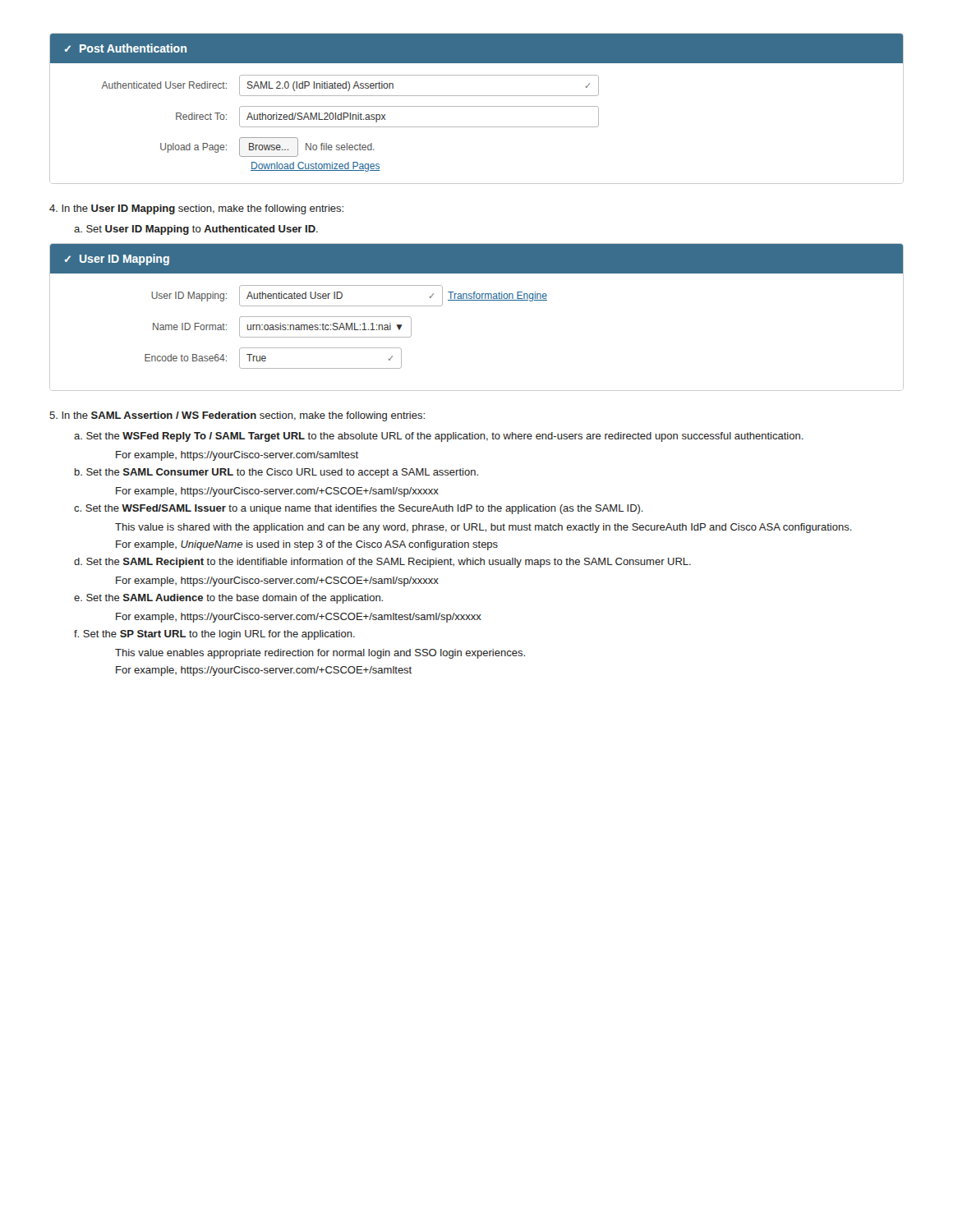Screen dimensions: 1232x953
Task: Point to the element starting "c. Set the"
Action: pos(359,508)
